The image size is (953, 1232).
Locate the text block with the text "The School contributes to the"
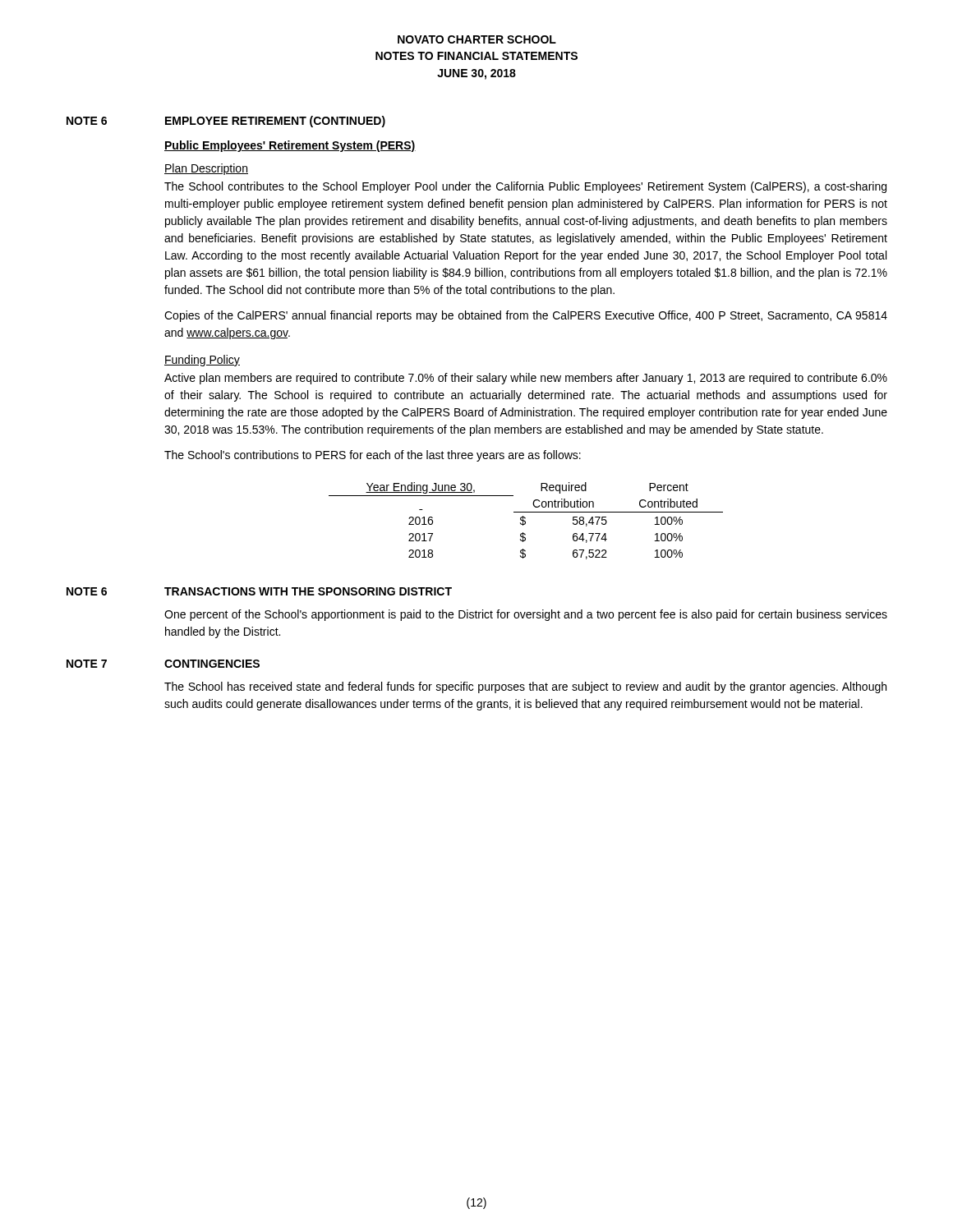[526, 238]
